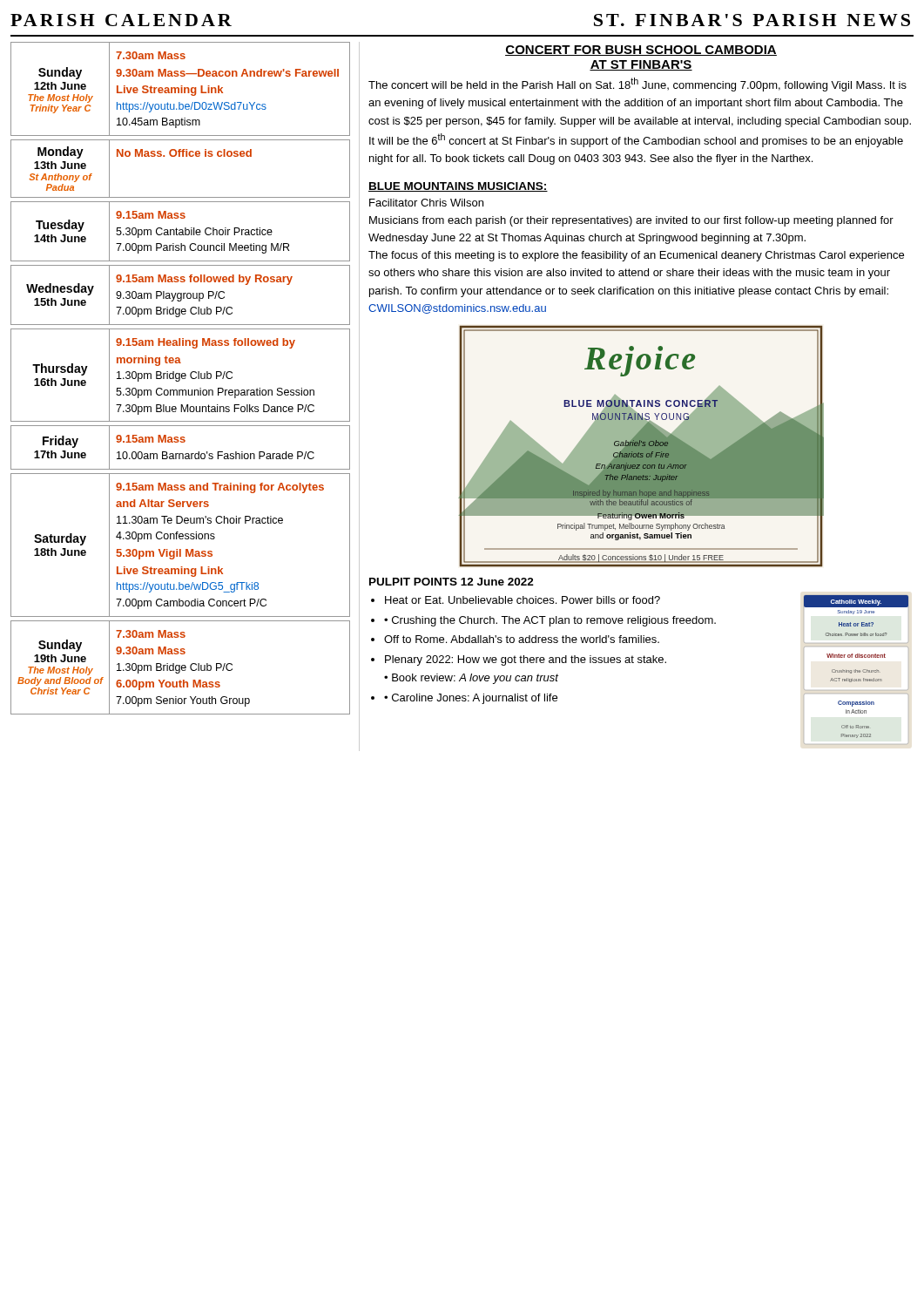
Task: Locate the section header containing "BLUE MOUNTAINS MUSICIANS:"
Action: [458, 187]
